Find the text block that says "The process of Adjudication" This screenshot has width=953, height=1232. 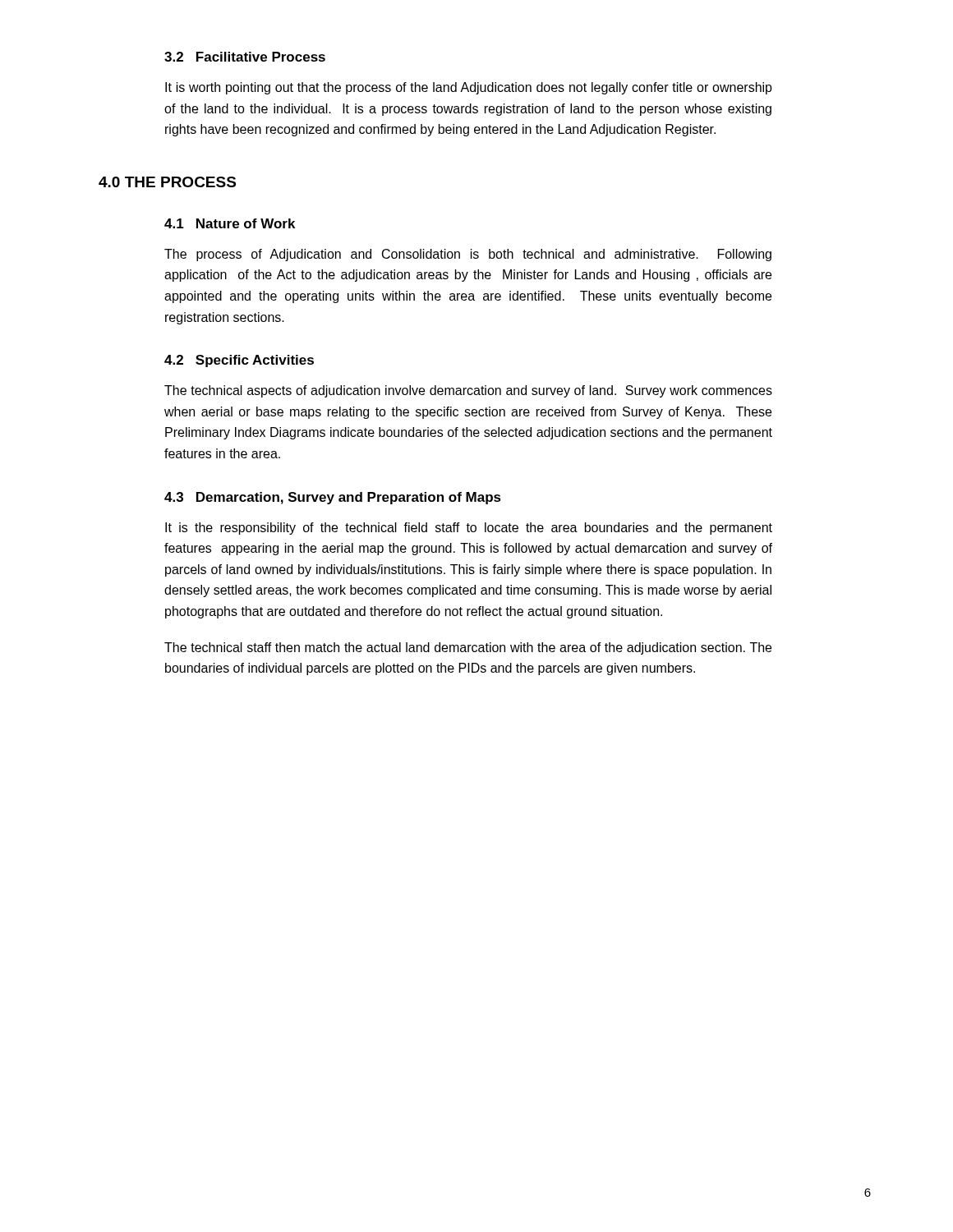(x=468, y=286)
